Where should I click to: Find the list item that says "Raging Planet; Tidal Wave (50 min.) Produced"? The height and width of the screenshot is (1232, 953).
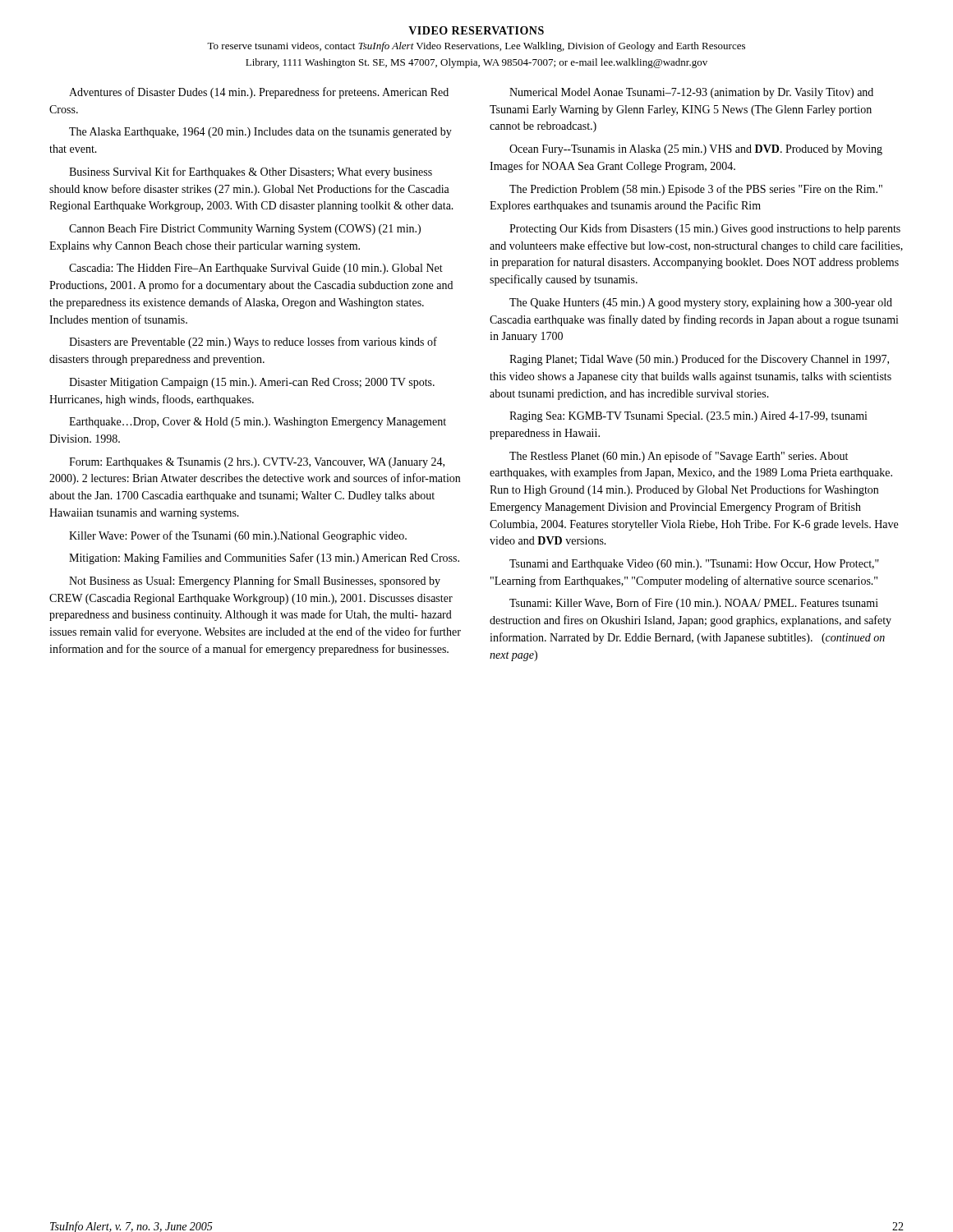[697, 377]
